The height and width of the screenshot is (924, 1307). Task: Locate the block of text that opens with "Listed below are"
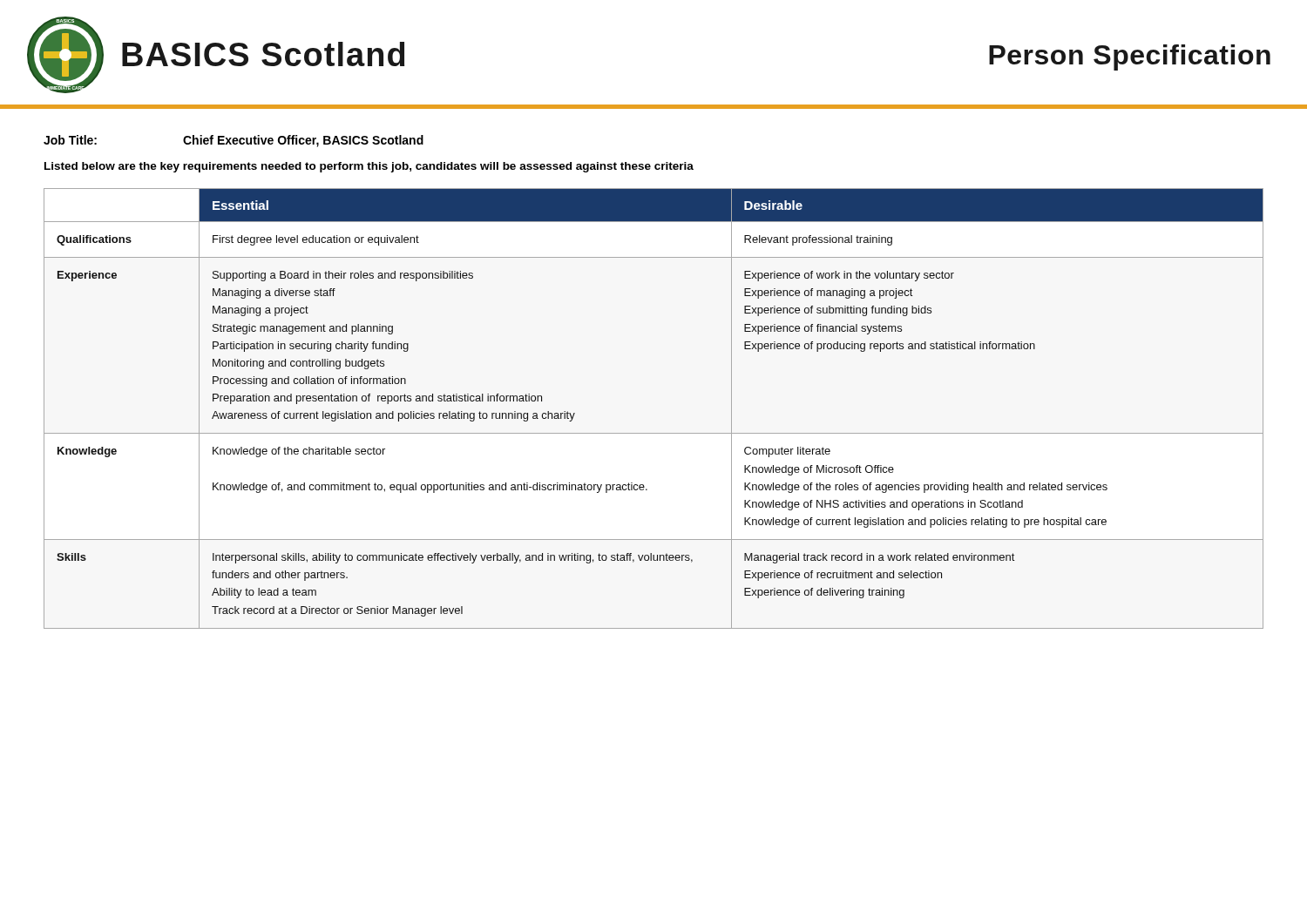click(368, 166)
